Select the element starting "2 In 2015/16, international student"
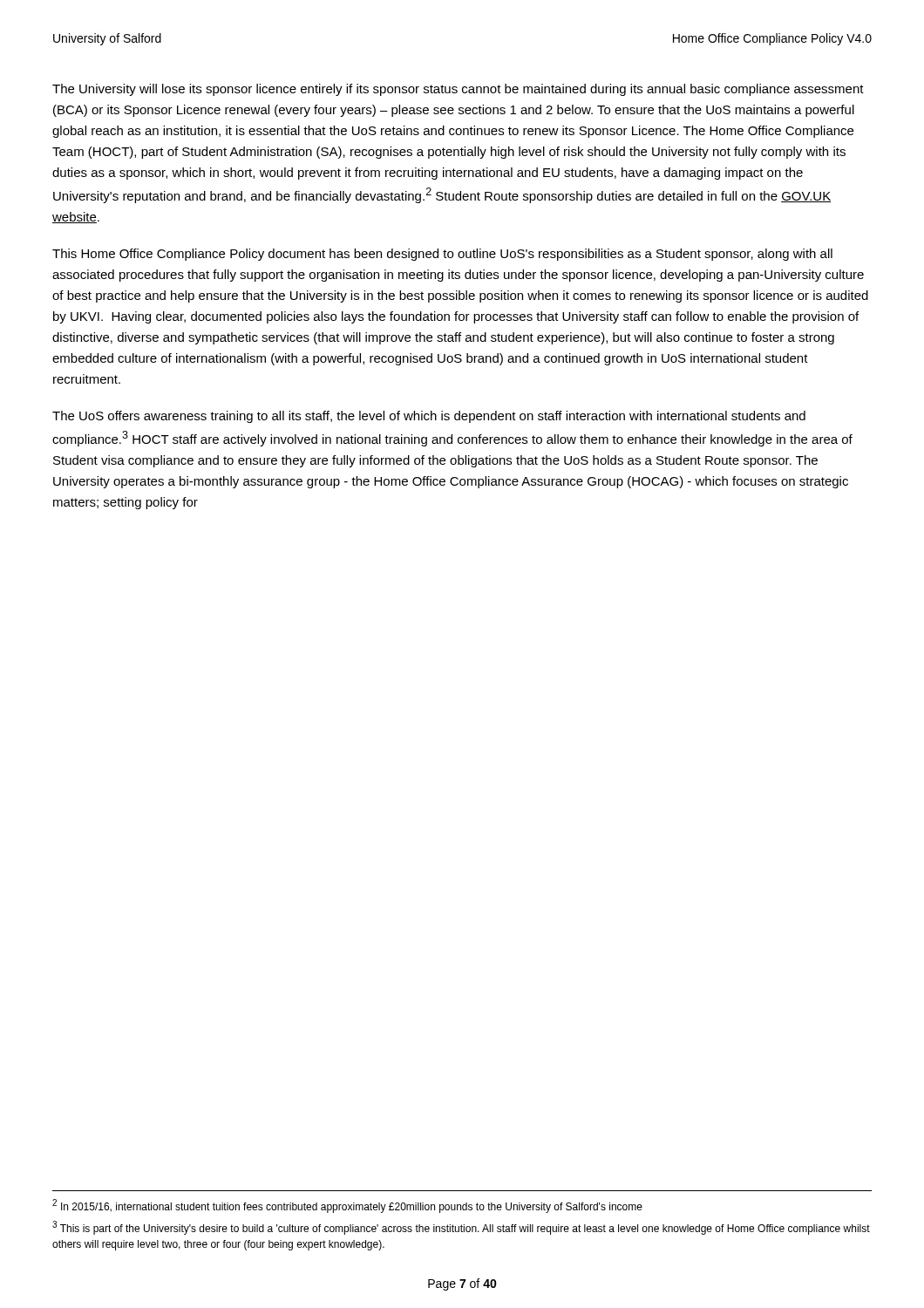Screen dimensions: 1308x924 [x=347, y=1206]
